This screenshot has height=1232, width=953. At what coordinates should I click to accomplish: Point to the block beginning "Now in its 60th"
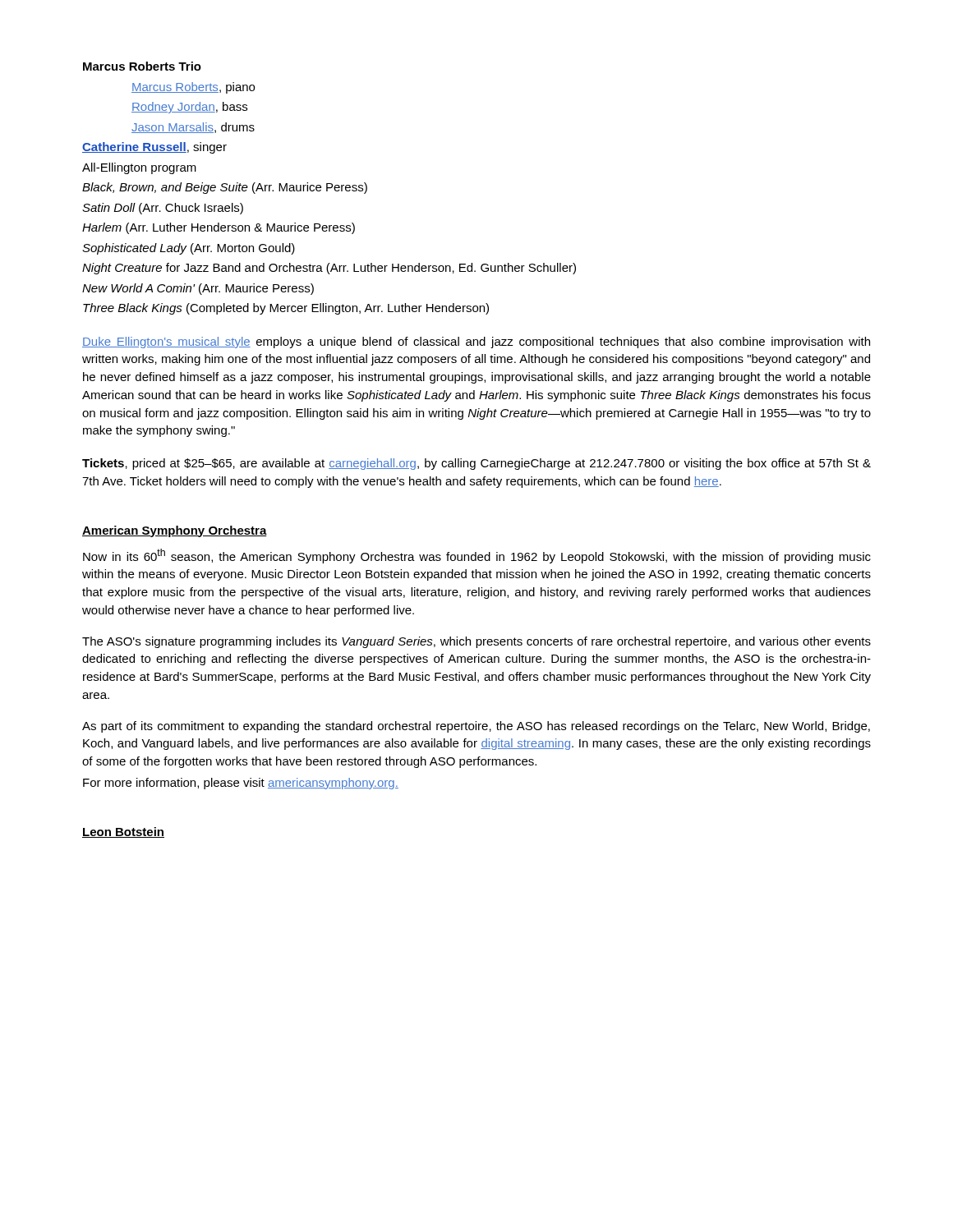[x=476, y=582]
